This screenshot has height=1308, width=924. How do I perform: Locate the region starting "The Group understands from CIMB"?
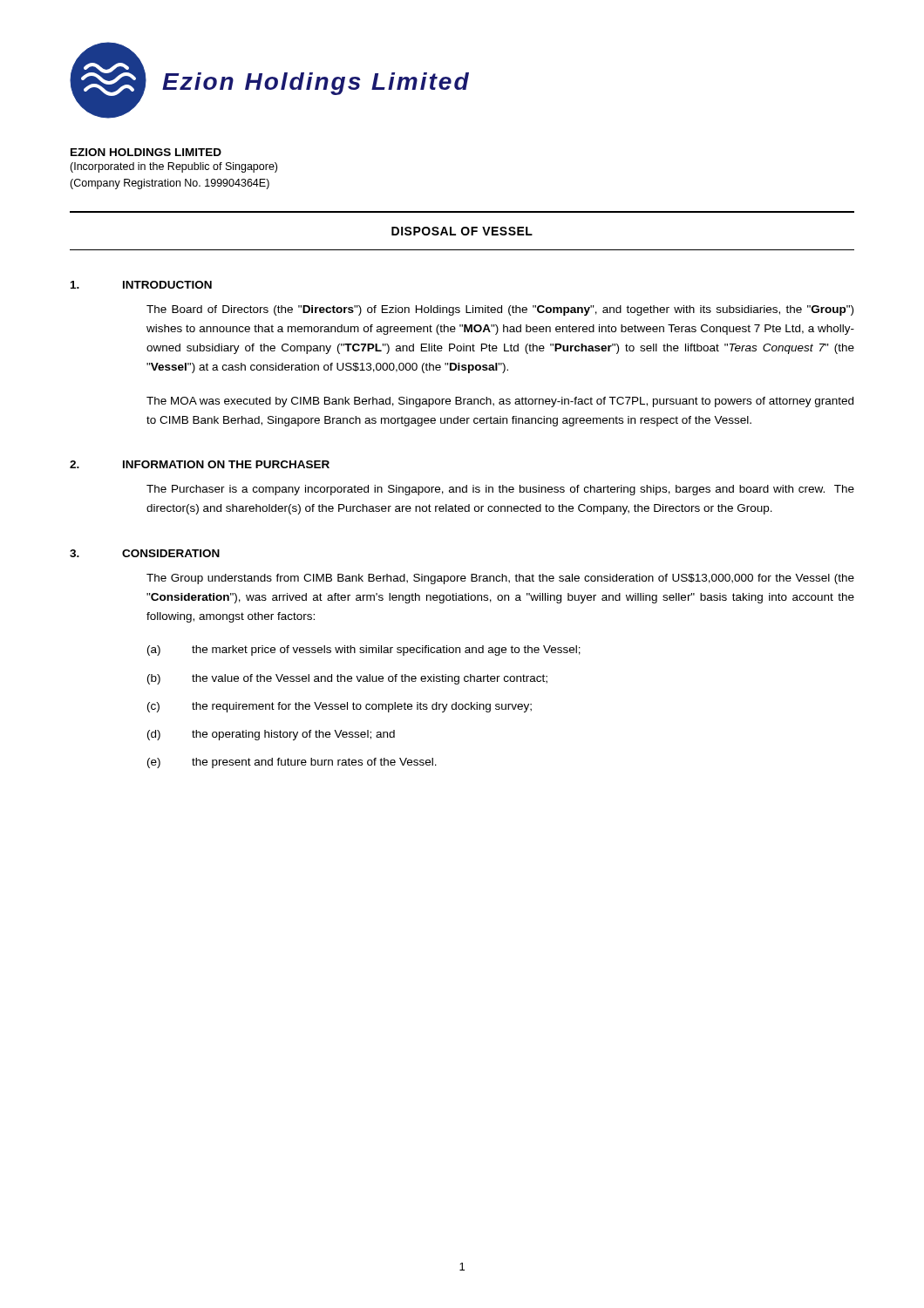coord(500,597)
